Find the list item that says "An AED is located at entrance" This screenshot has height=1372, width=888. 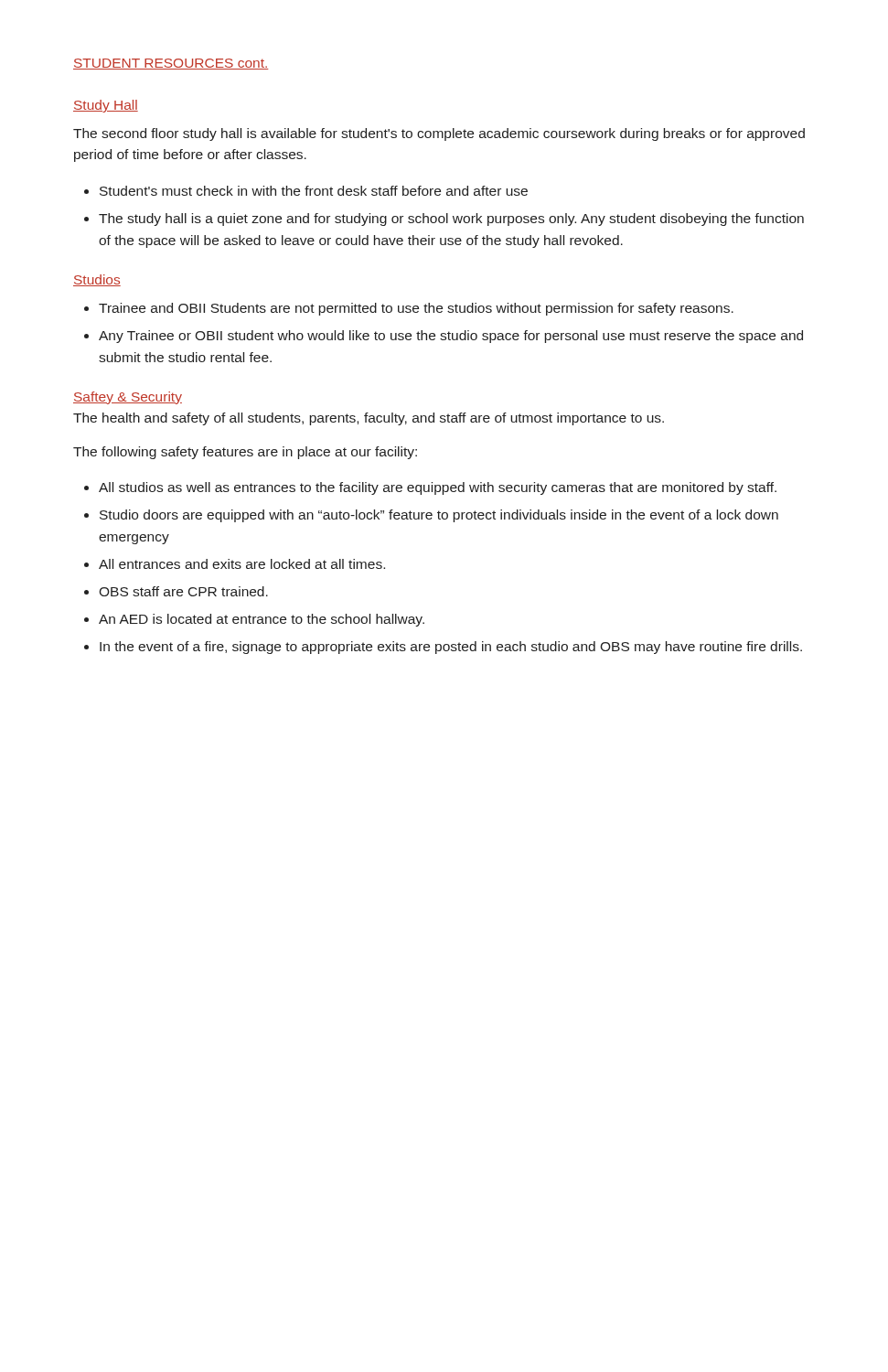(254, 620)
